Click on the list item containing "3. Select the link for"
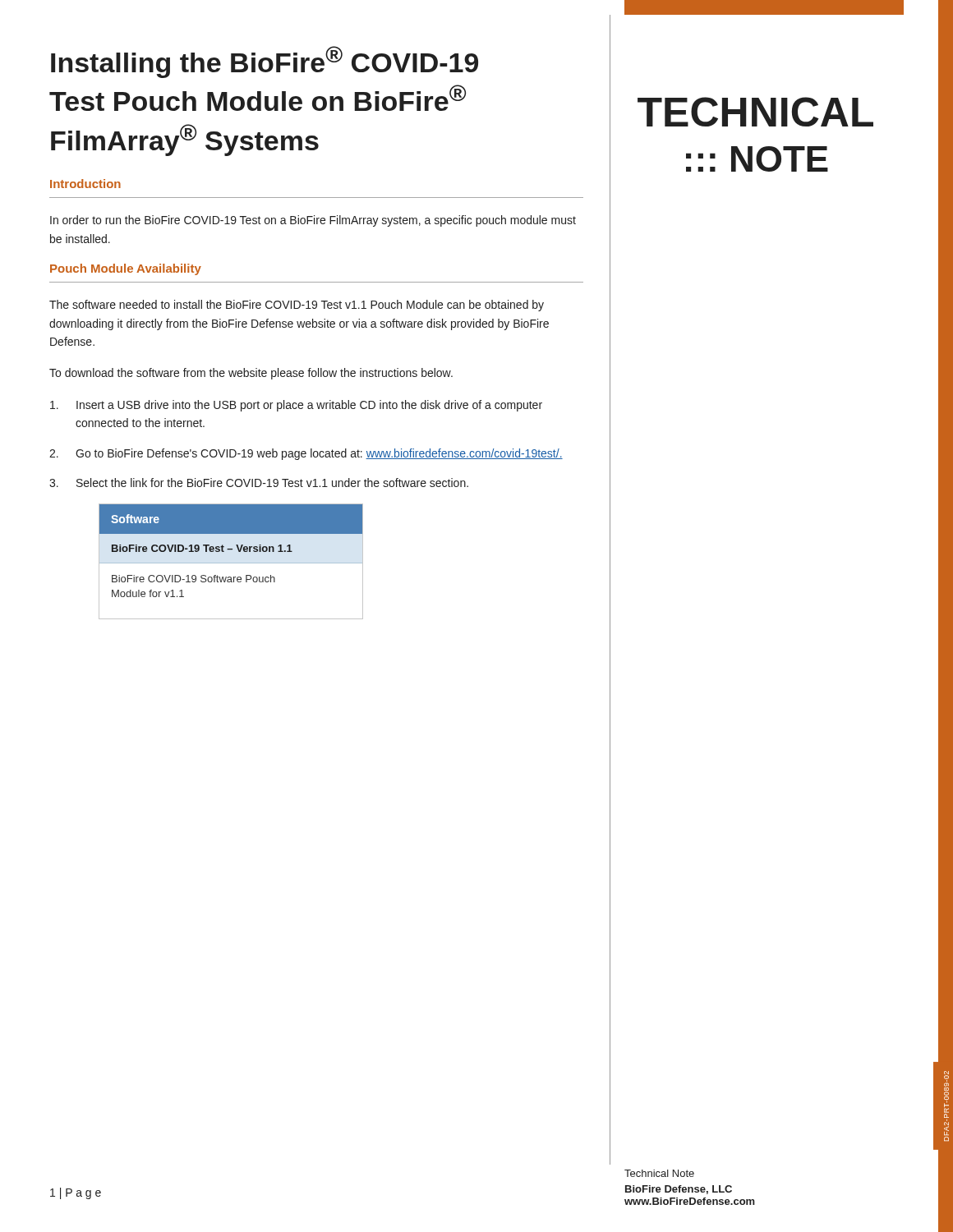 tap(316, 483)
